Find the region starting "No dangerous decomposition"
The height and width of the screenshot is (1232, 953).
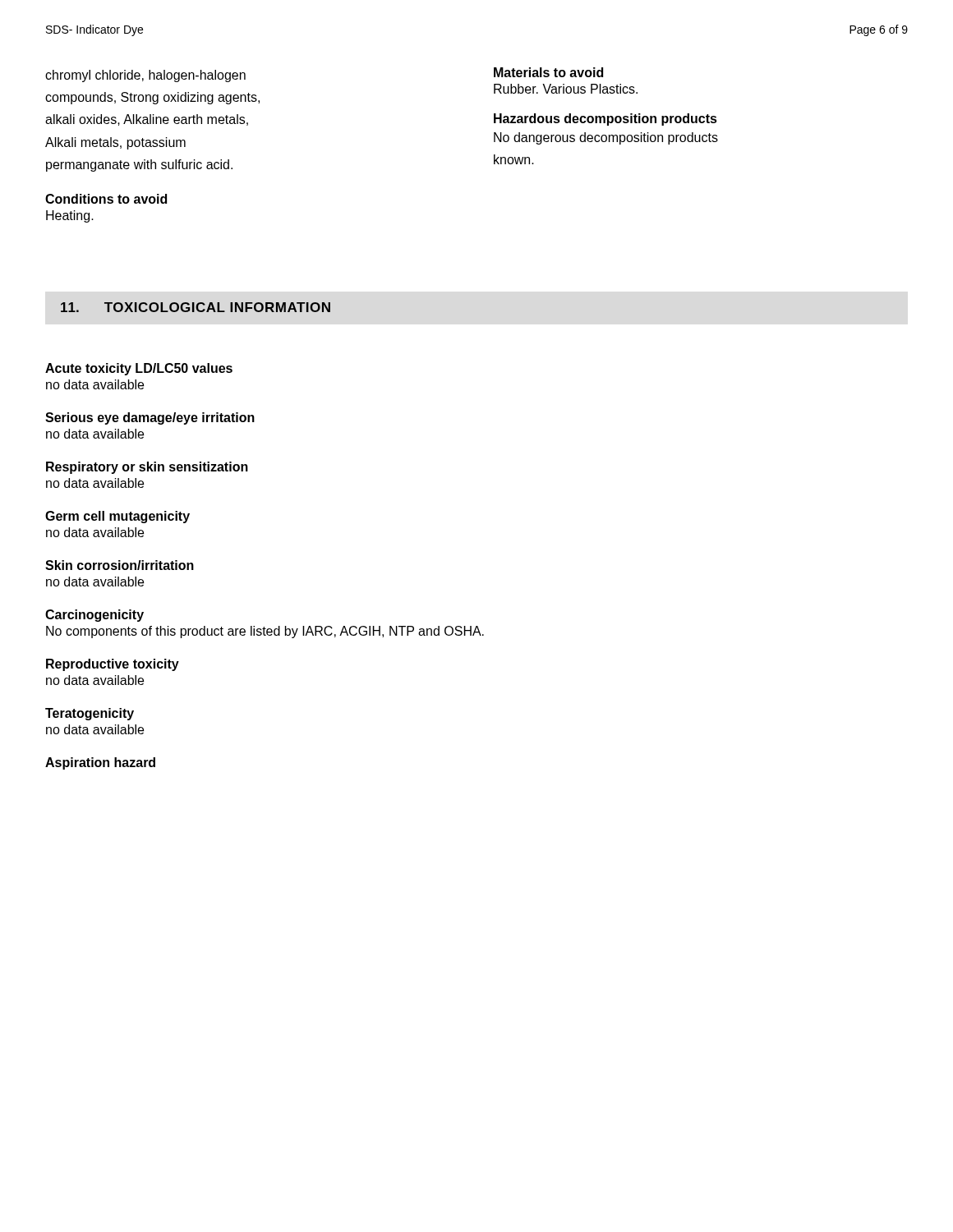coord(700,149)
